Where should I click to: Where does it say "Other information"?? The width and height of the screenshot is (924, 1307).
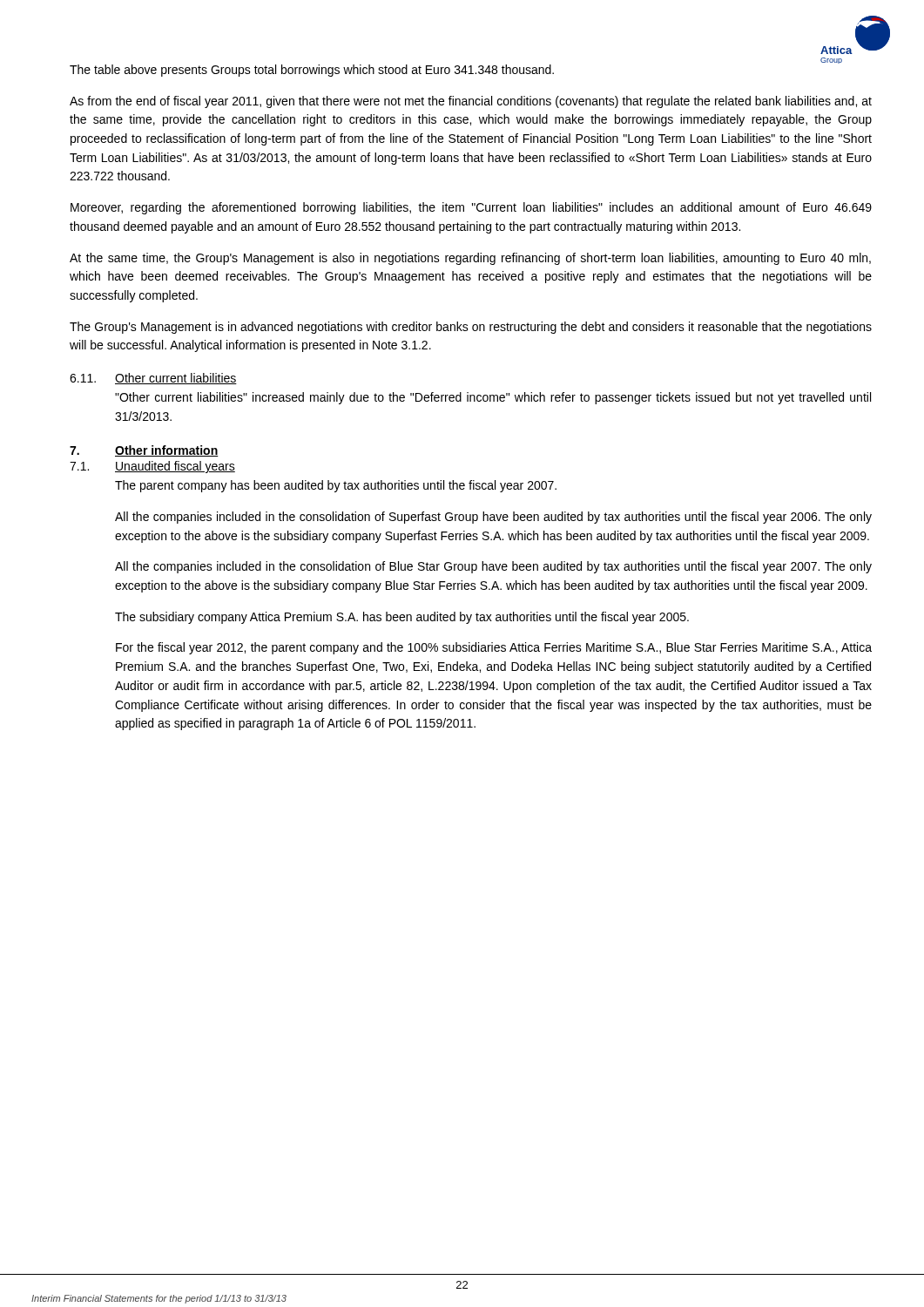click(166, 451)
